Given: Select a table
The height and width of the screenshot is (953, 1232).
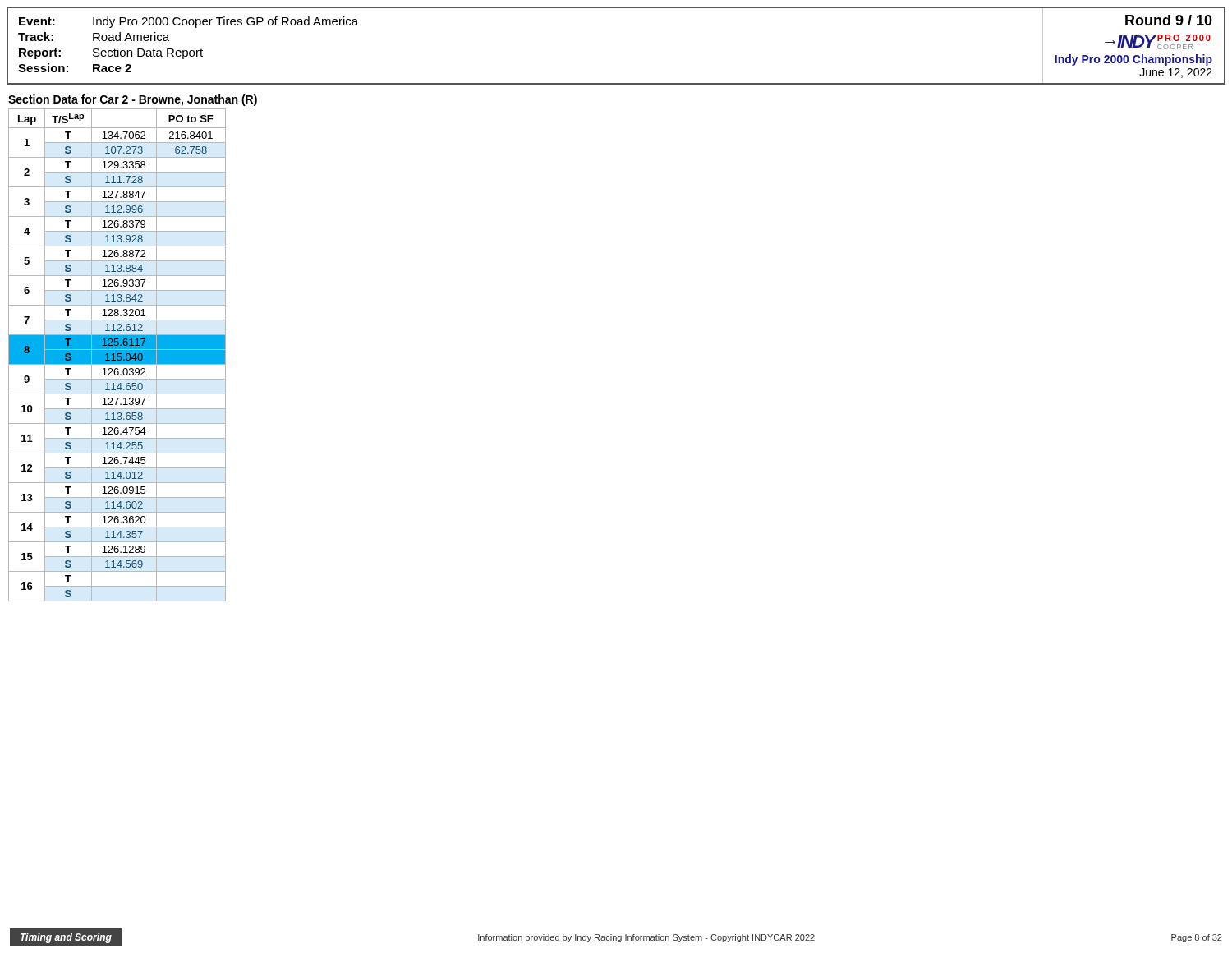Looking at the screenshot, I should tap(616, 355).
